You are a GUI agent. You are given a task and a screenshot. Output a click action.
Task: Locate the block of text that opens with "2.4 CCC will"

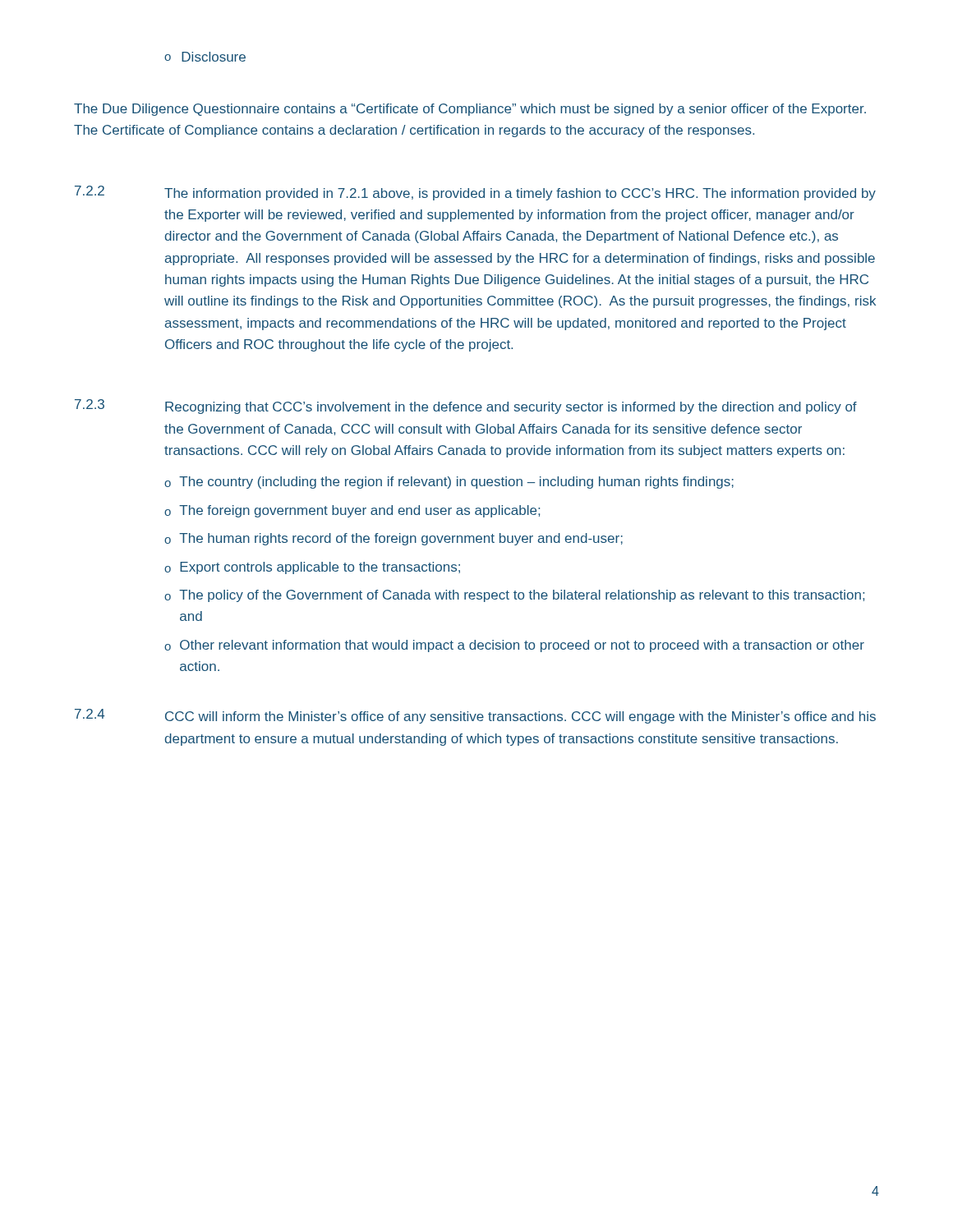pos(476,728)
